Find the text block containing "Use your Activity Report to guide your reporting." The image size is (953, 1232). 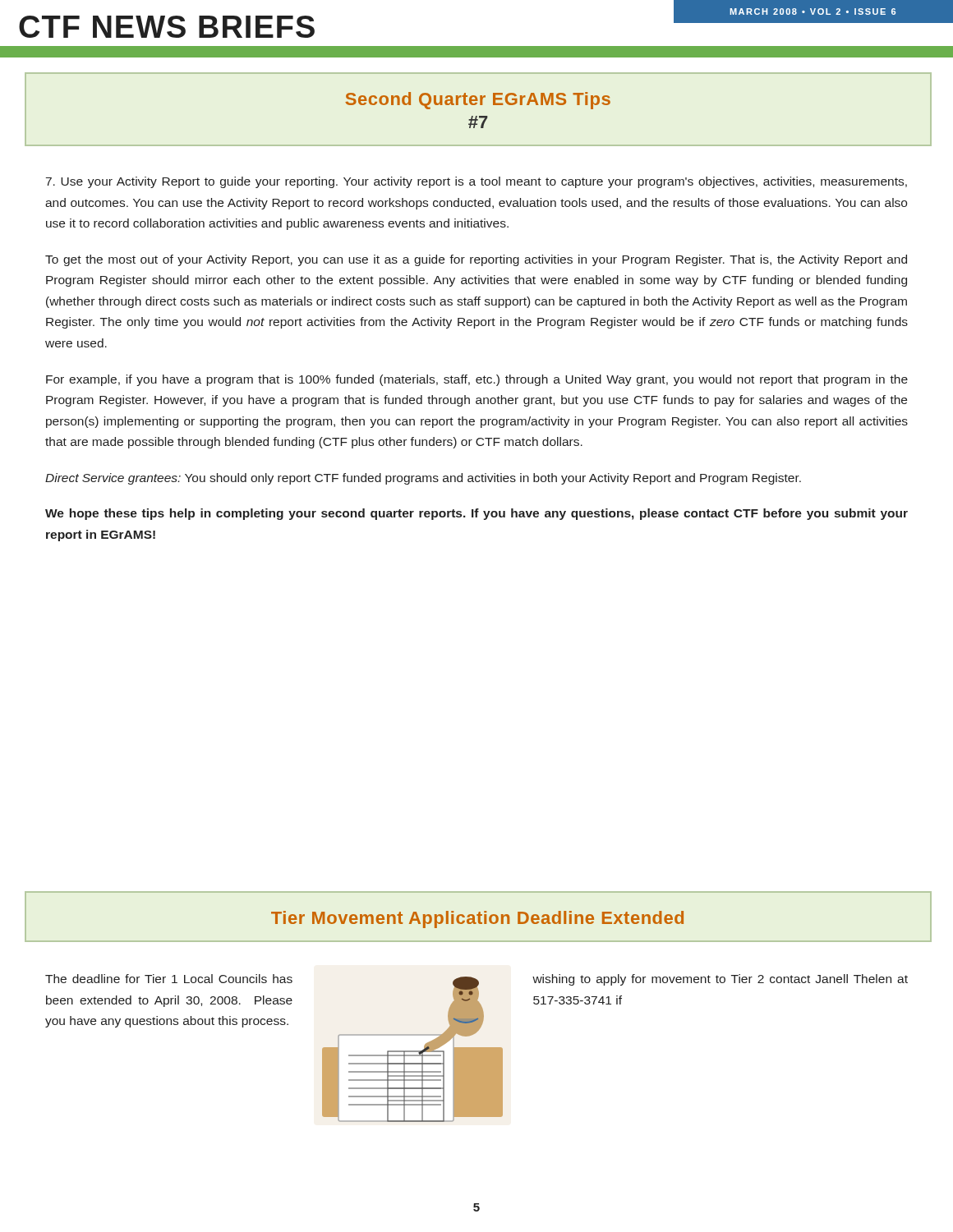(x=476, y=202)
